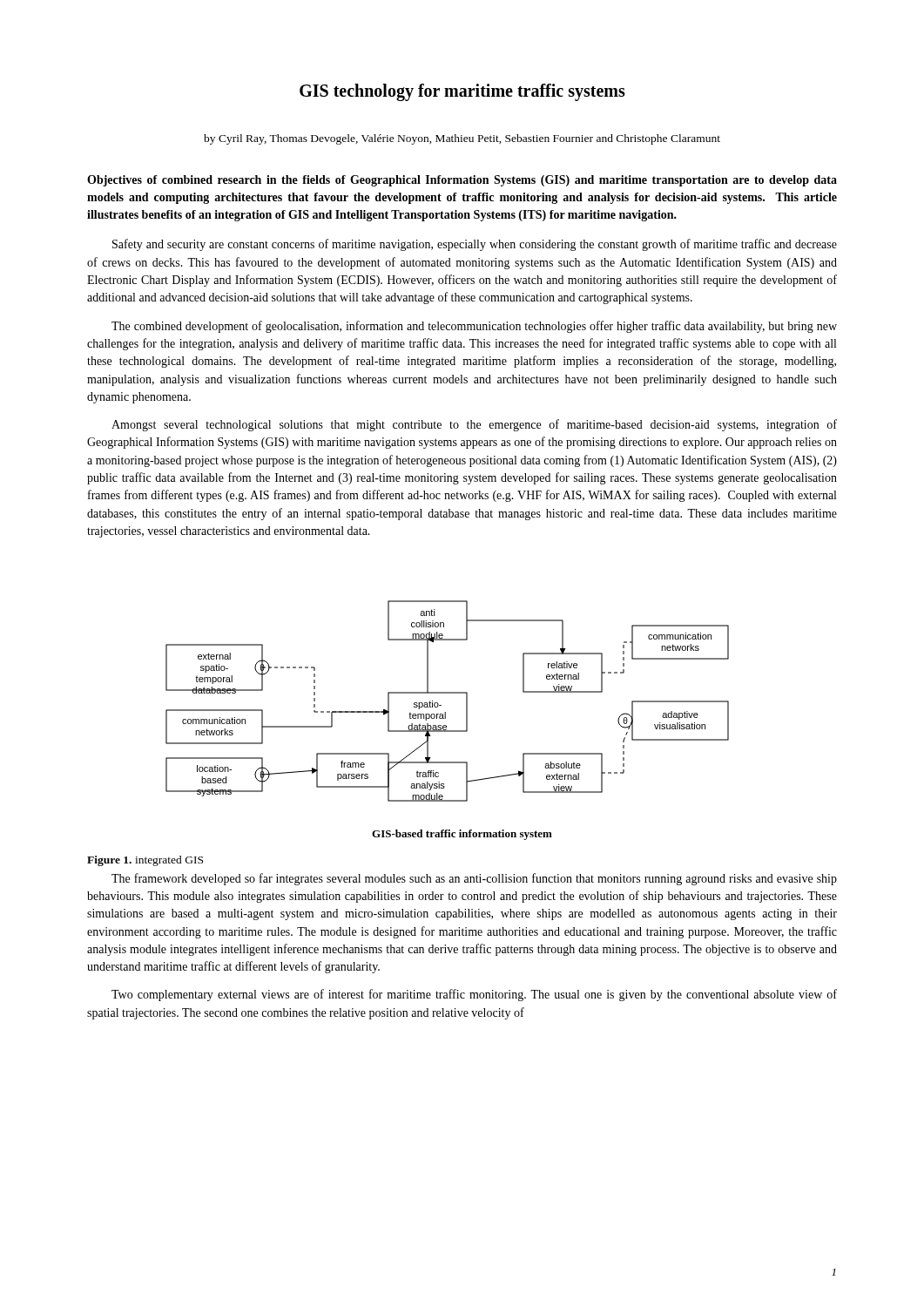Screen dimensions: 1307x924
Task: Navigate to the text block starting "The framework developed so far integrates"
Action: coord(462,923)
